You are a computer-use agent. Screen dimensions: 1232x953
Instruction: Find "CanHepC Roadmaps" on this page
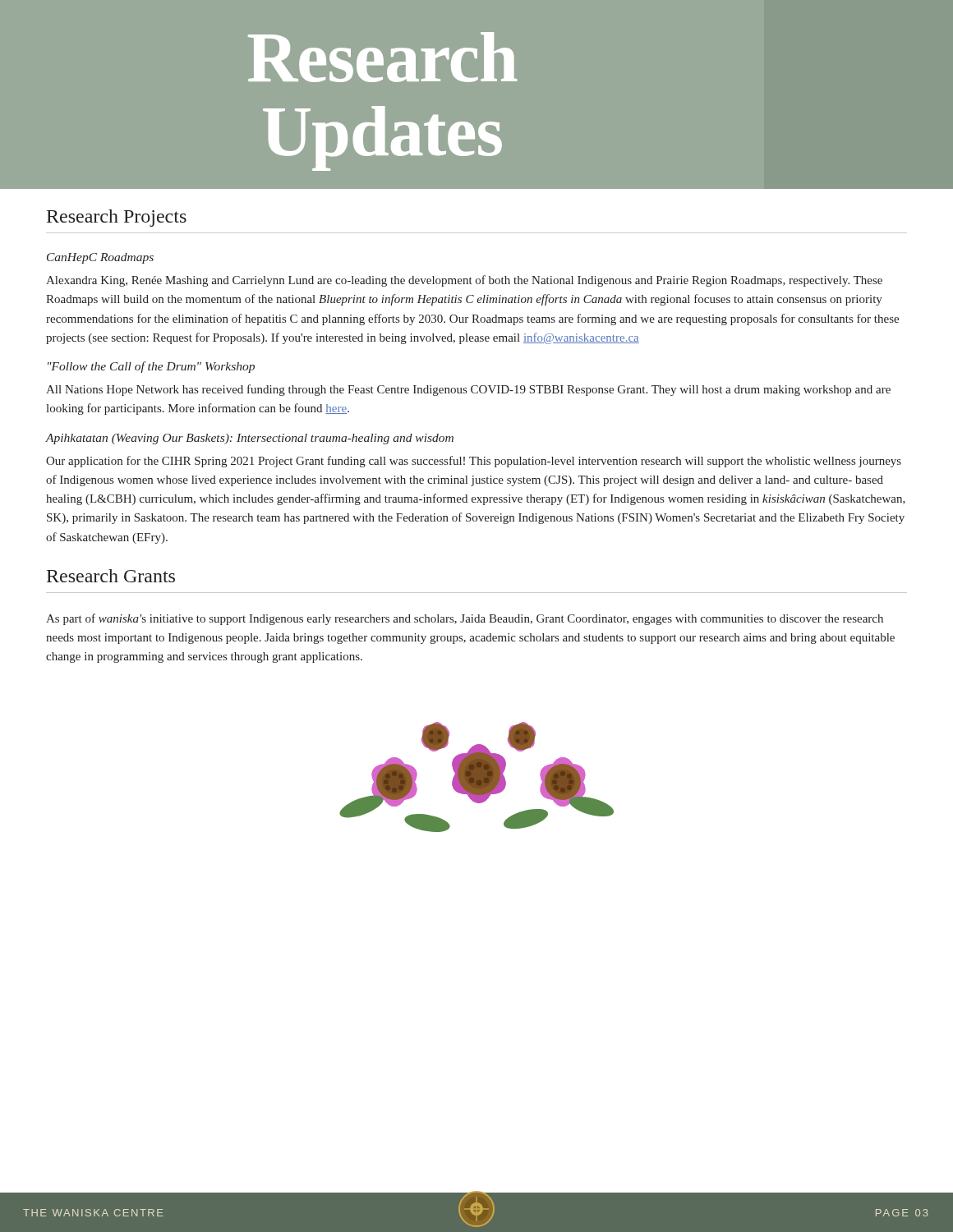coord(100,257)
